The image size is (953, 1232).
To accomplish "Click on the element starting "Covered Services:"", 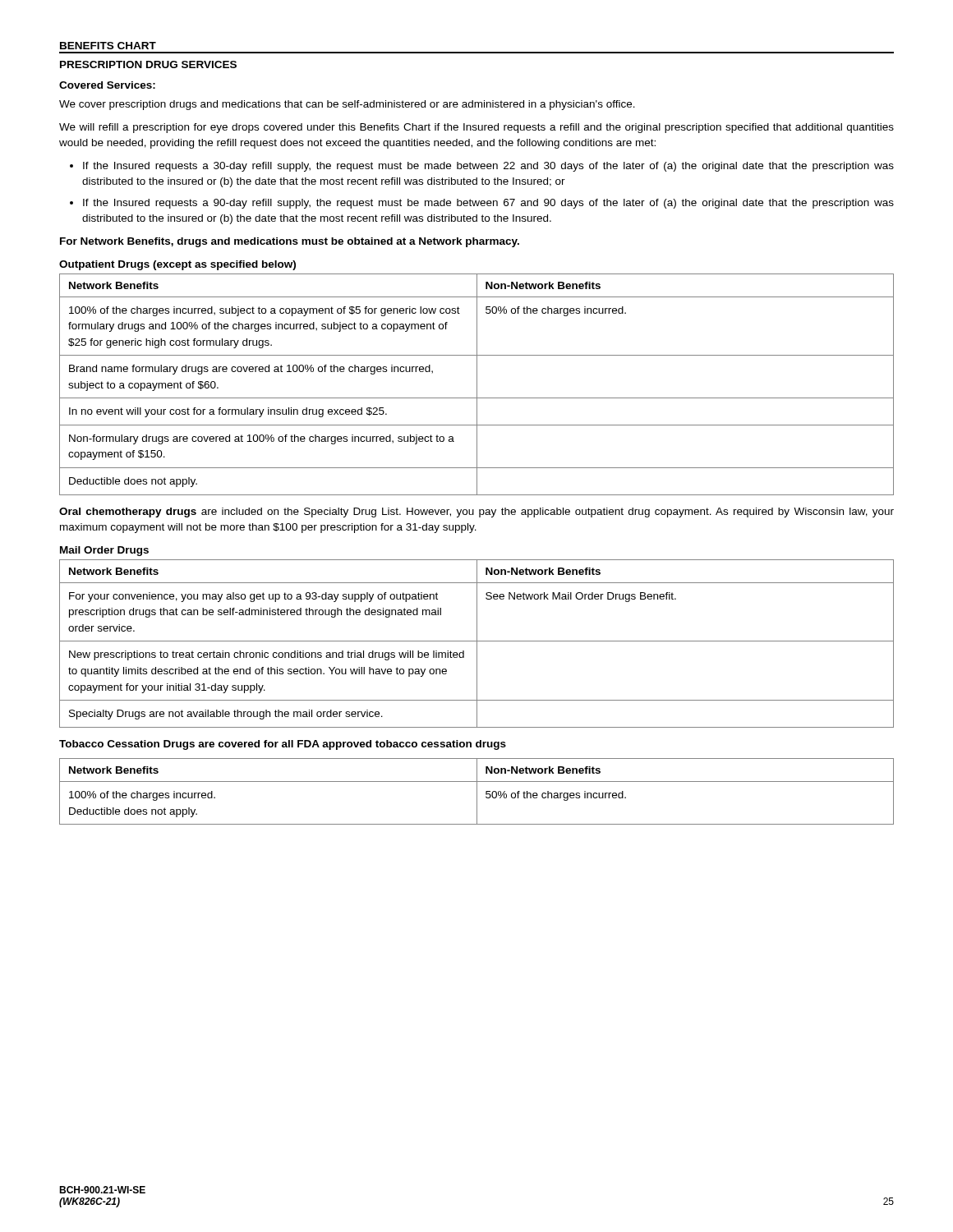I will pyautogui.click(x=107, y=85).
